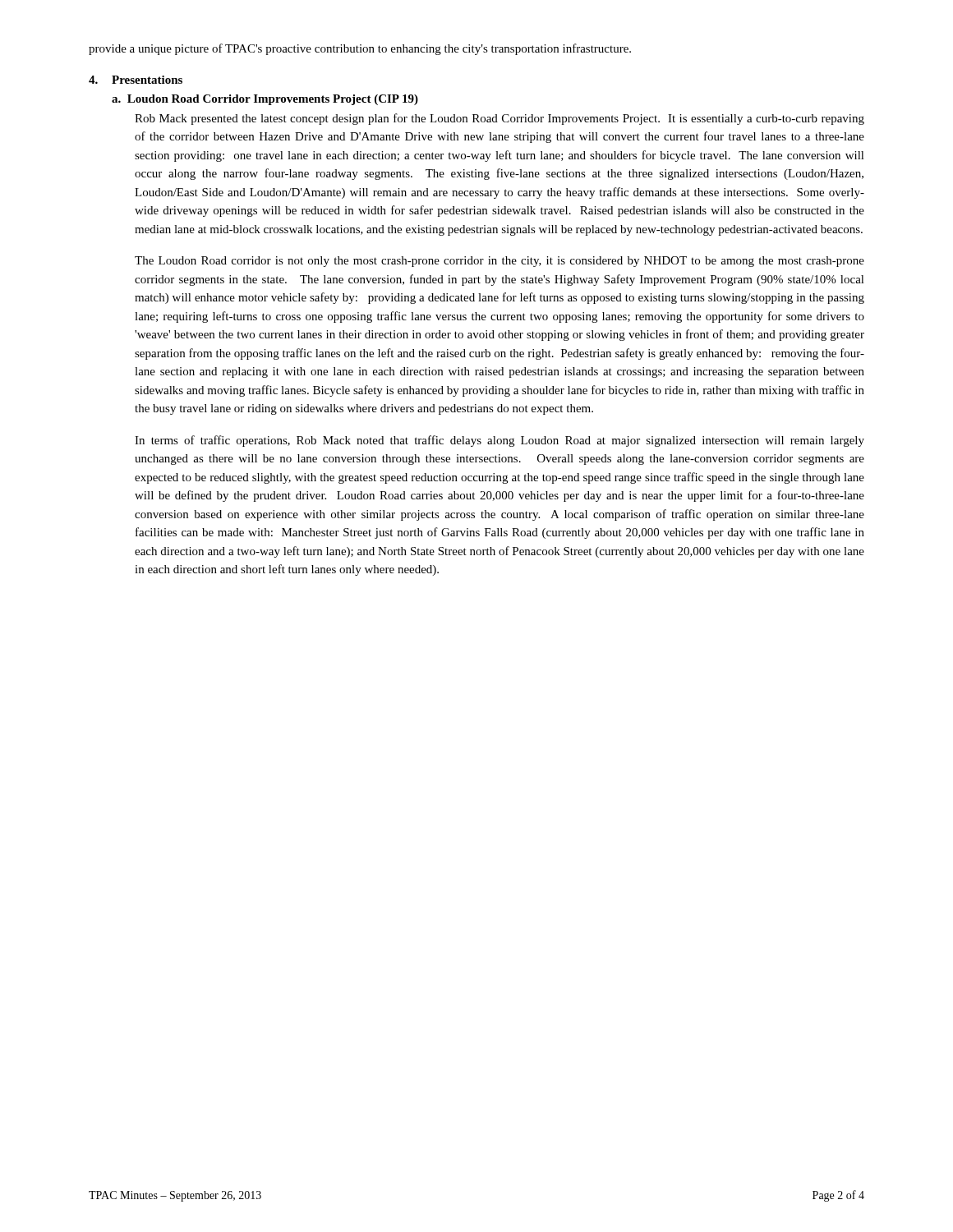Point to the element starting "a. Loudon Road Corridor Improvements Project"
This screenshot has height=1232, width=953.
tap(265, 98)
